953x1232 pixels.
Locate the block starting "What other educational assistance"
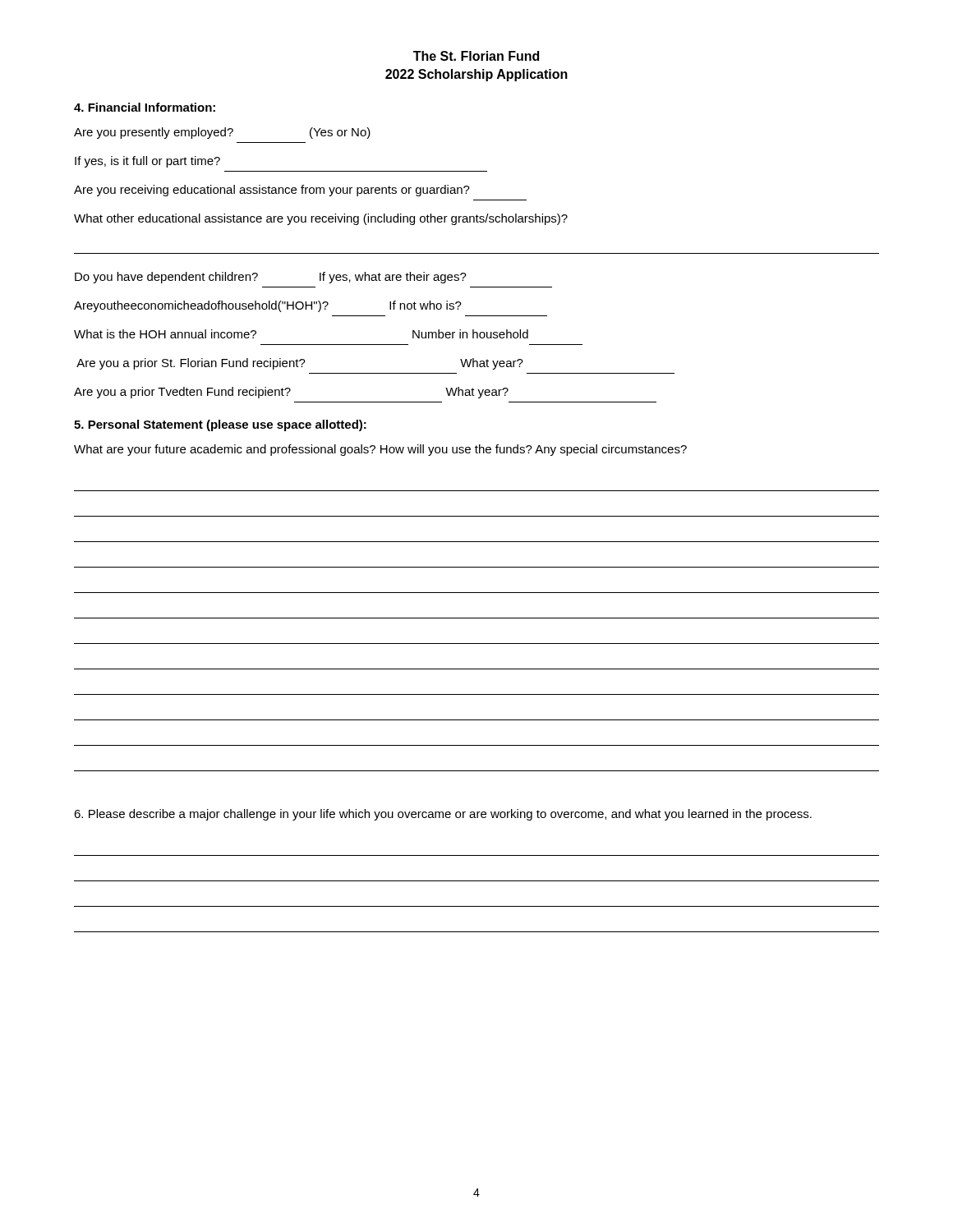click(476, 232)
